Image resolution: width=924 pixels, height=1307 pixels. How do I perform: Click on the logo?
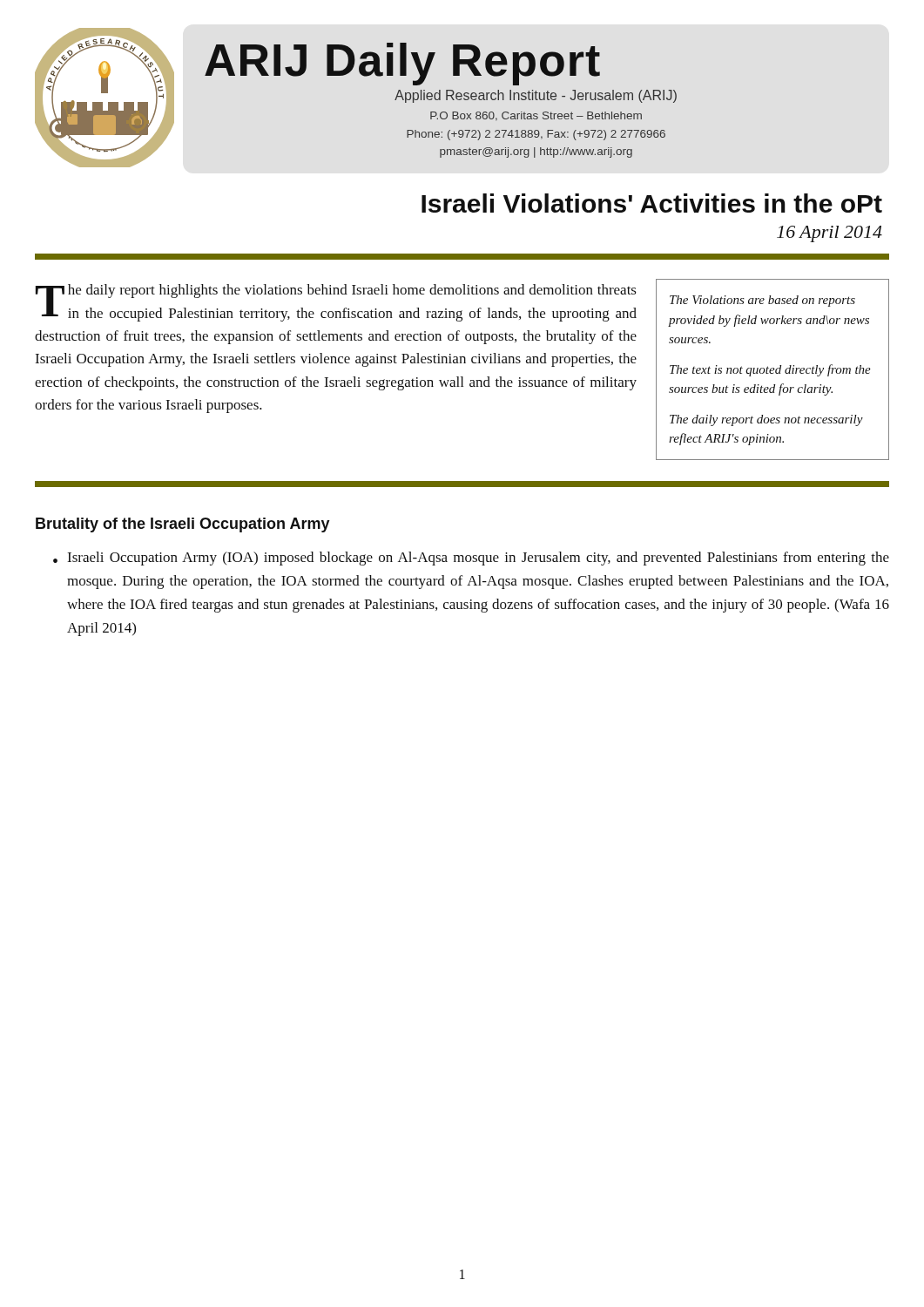coord(105,99)
